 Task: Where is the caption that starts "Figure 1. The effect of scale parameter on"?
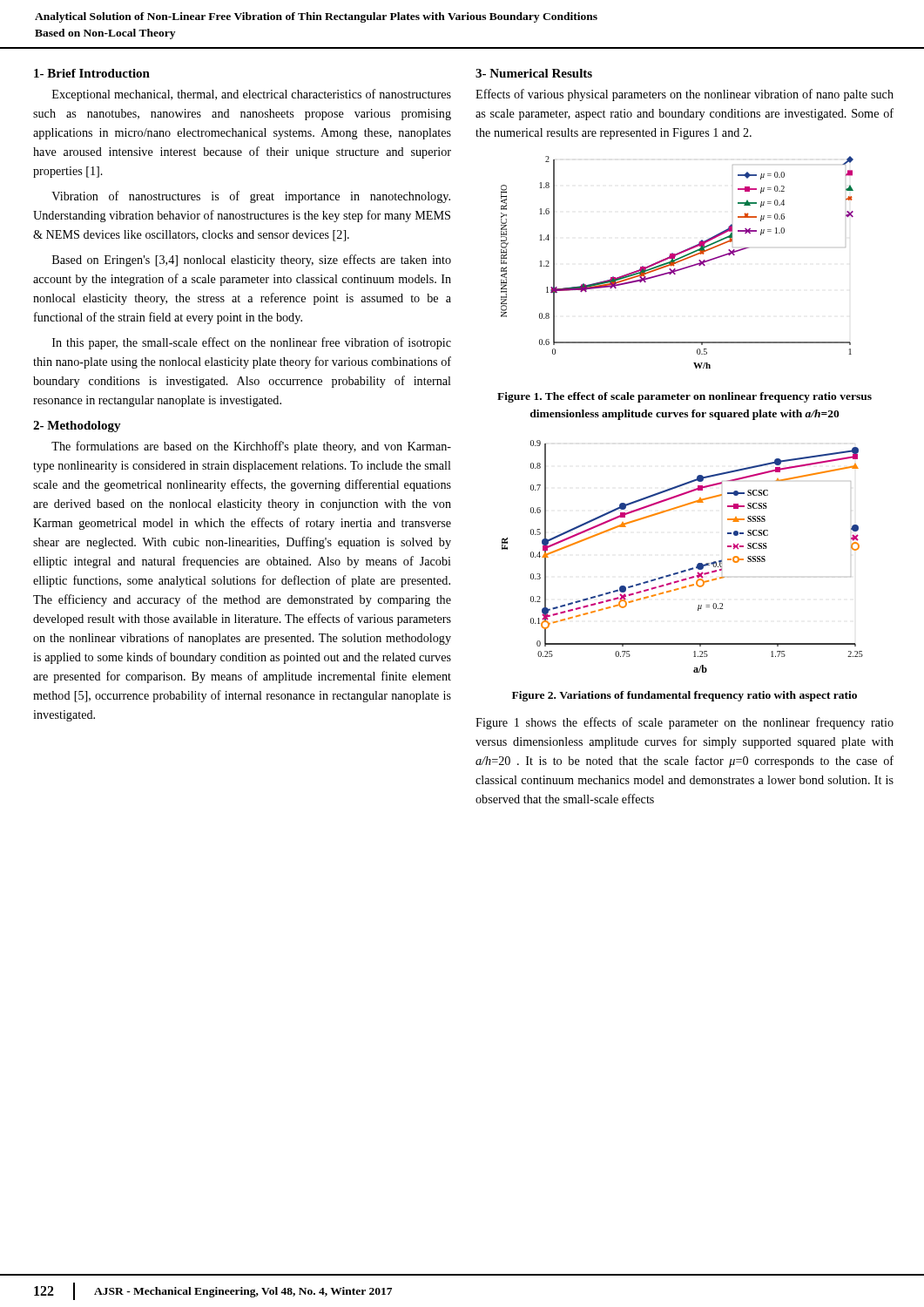(684, 405)
